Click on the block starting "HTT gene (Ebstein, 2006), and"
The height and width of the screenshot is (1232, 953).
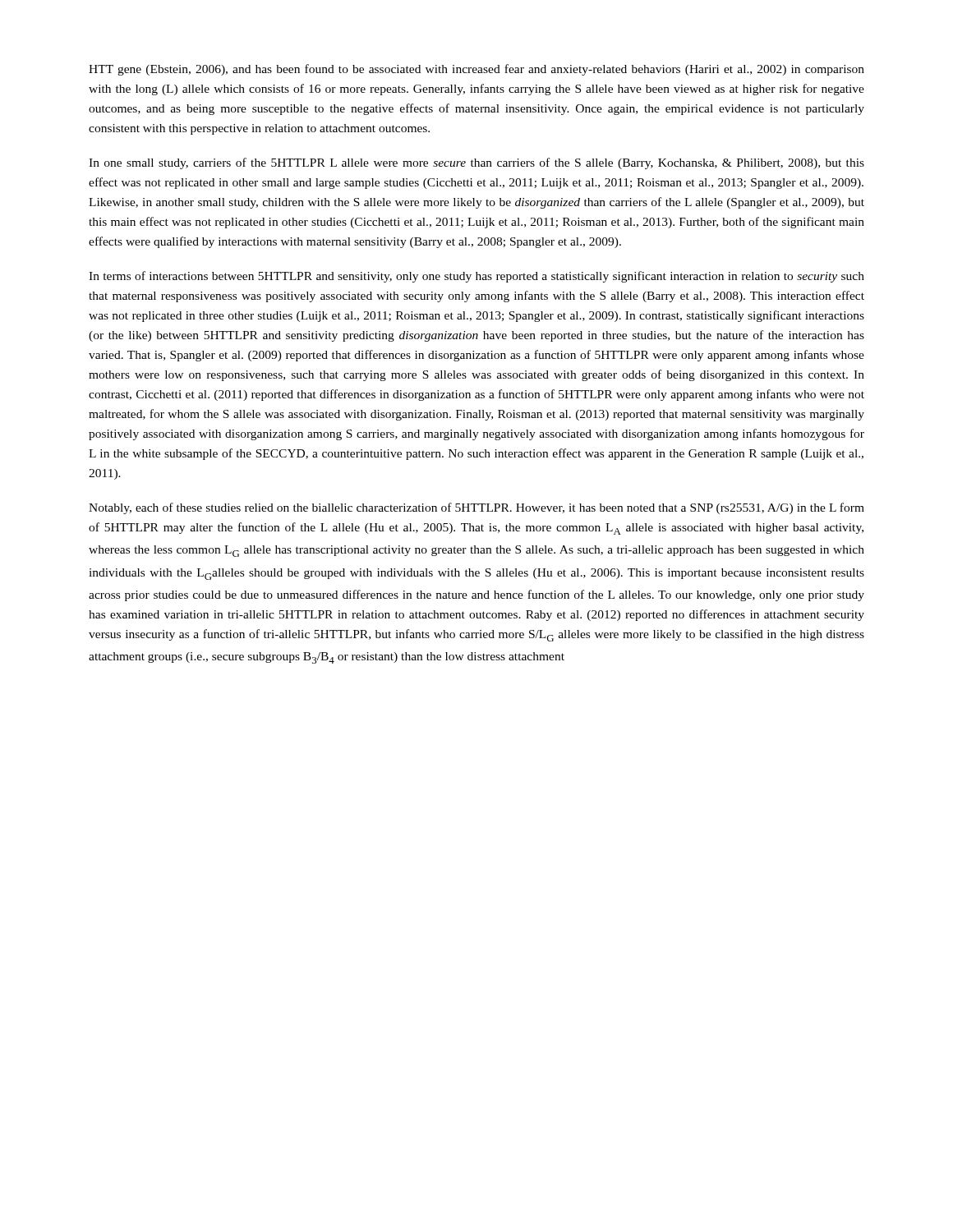[x=476, y=98]
